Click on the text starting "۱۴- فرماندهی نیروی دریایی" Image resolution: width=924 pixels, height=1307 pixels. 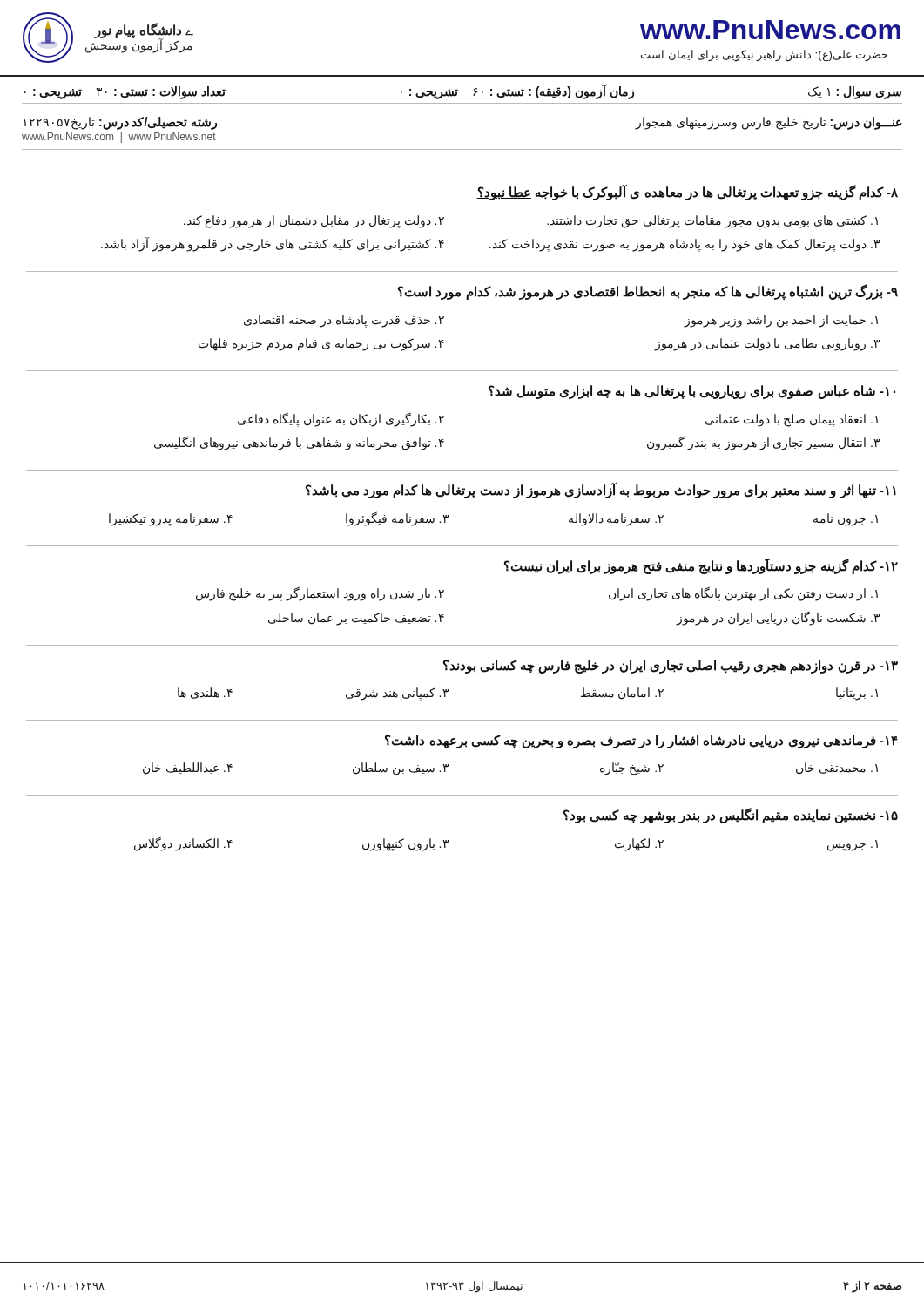(462, 754)
